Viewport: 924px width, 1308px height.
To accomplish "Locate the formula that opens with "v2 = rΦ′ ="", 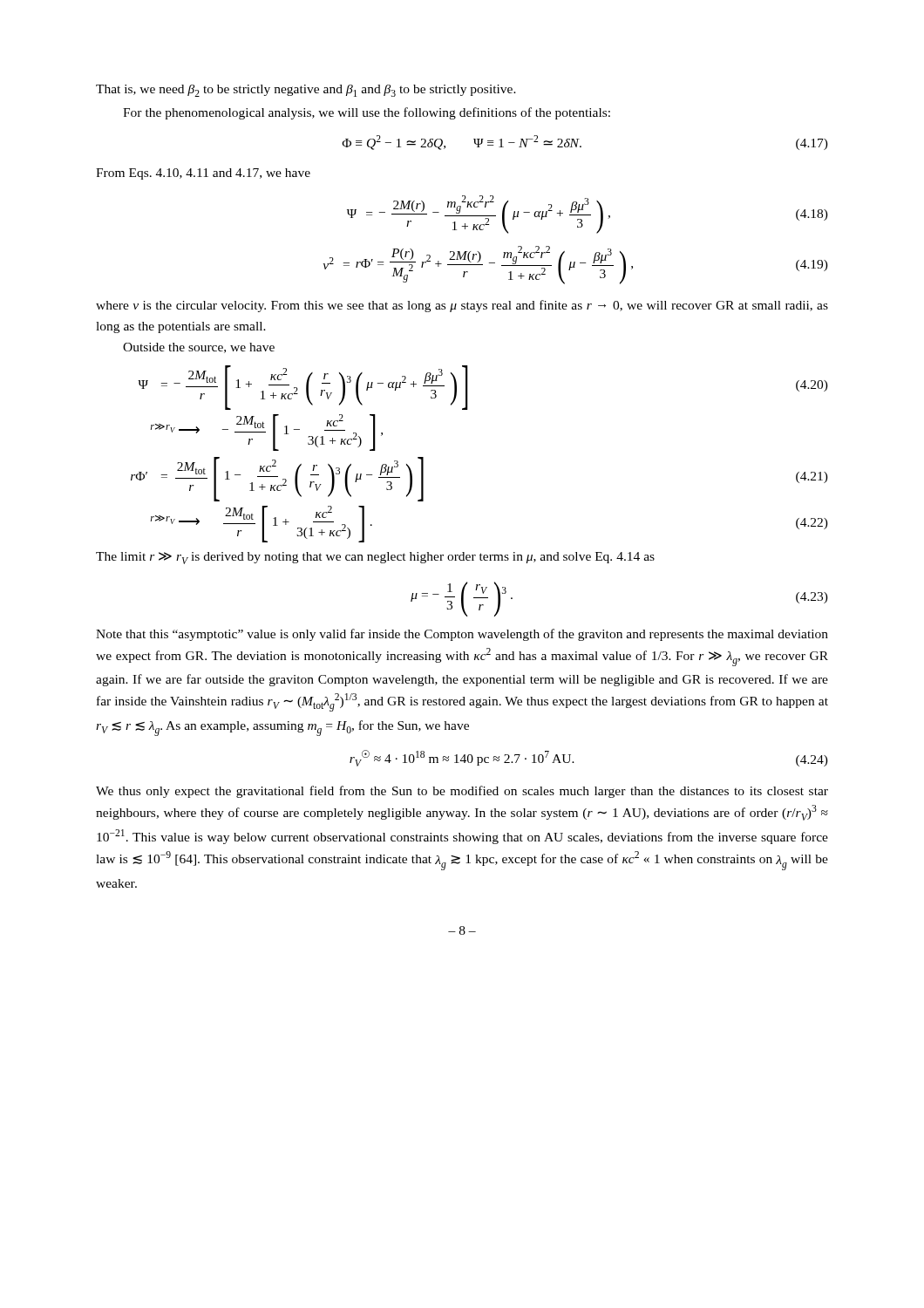I will 462,264.
